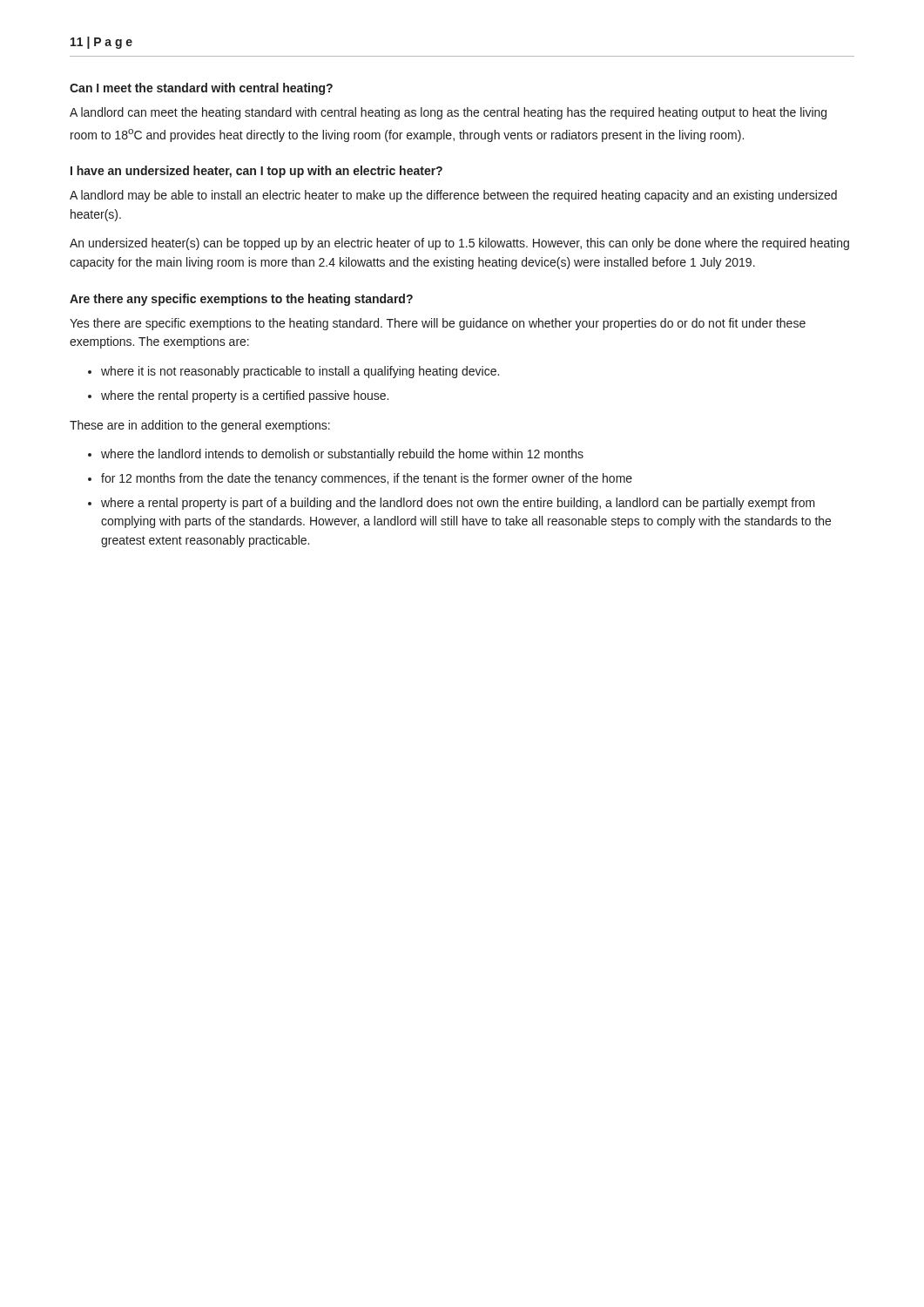Find the text block starting "A landlord can meet the heating standard with"
This screenshot has height=1307, width=924.
(449, 123)
